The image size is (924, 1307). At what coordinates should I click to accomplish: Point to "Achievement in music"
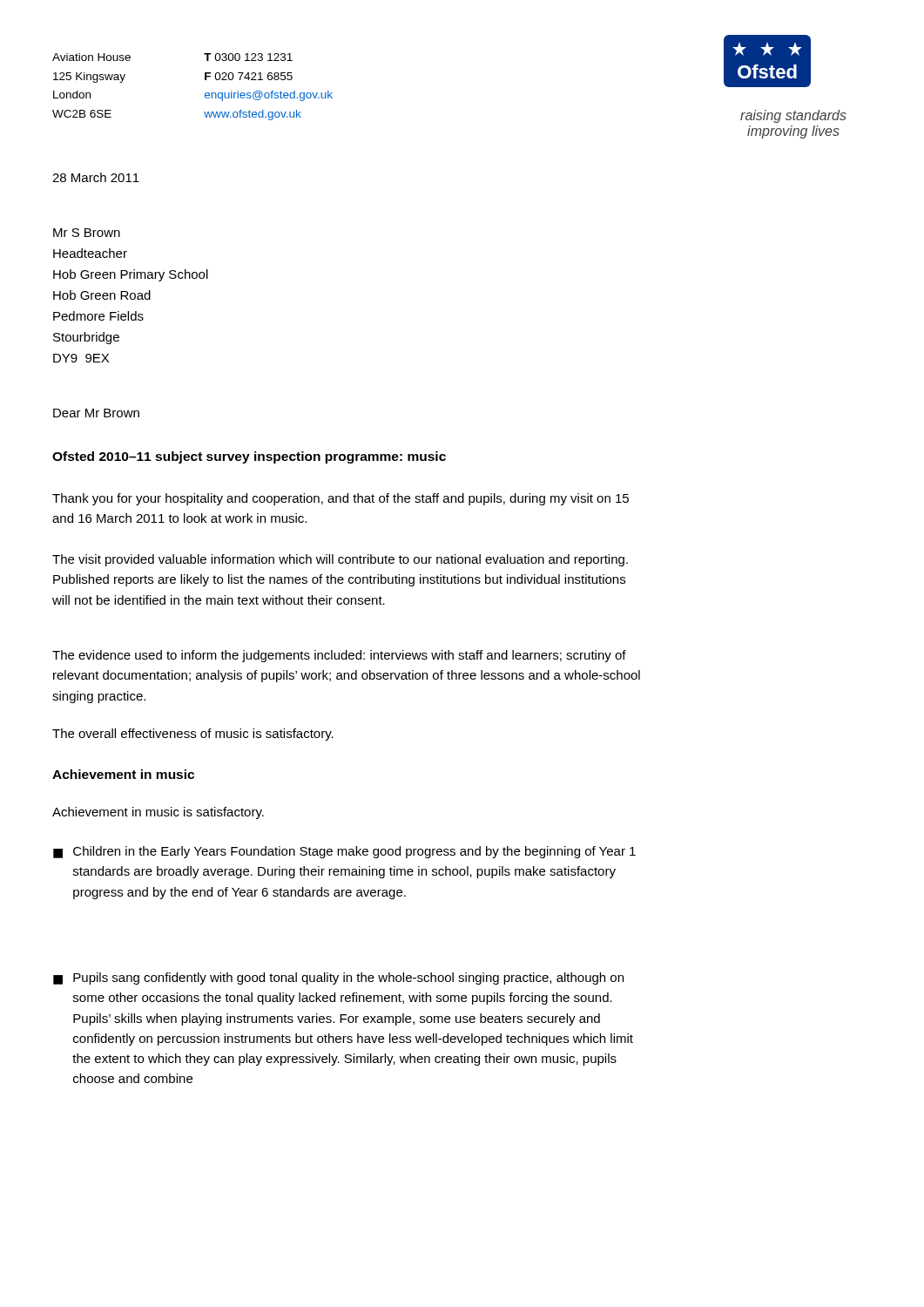(x=124, y=774)
